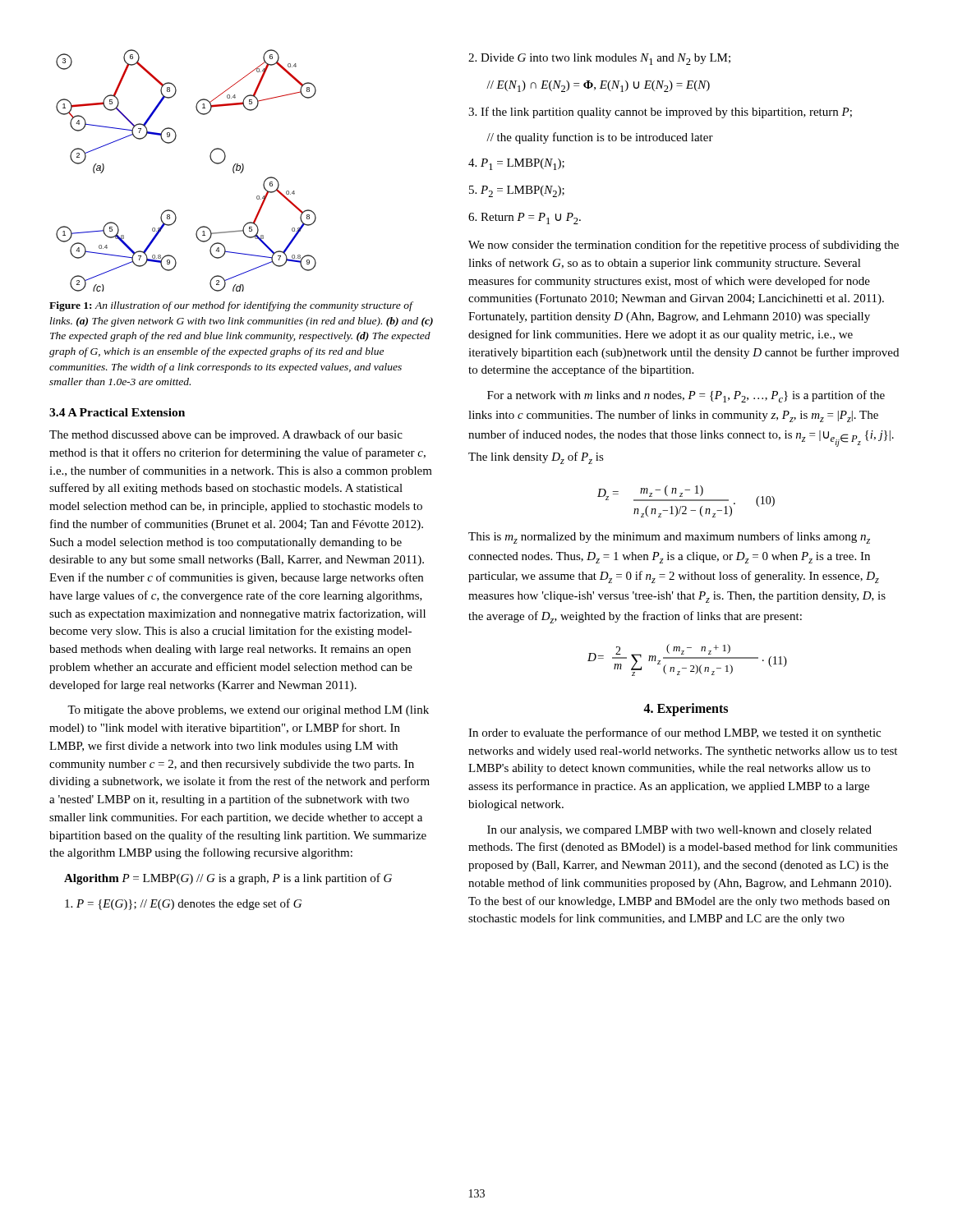Click on the text starting "D = 2 m ∑ z m"
Viewport: 953px width, 1232px height.
[686, 660]
